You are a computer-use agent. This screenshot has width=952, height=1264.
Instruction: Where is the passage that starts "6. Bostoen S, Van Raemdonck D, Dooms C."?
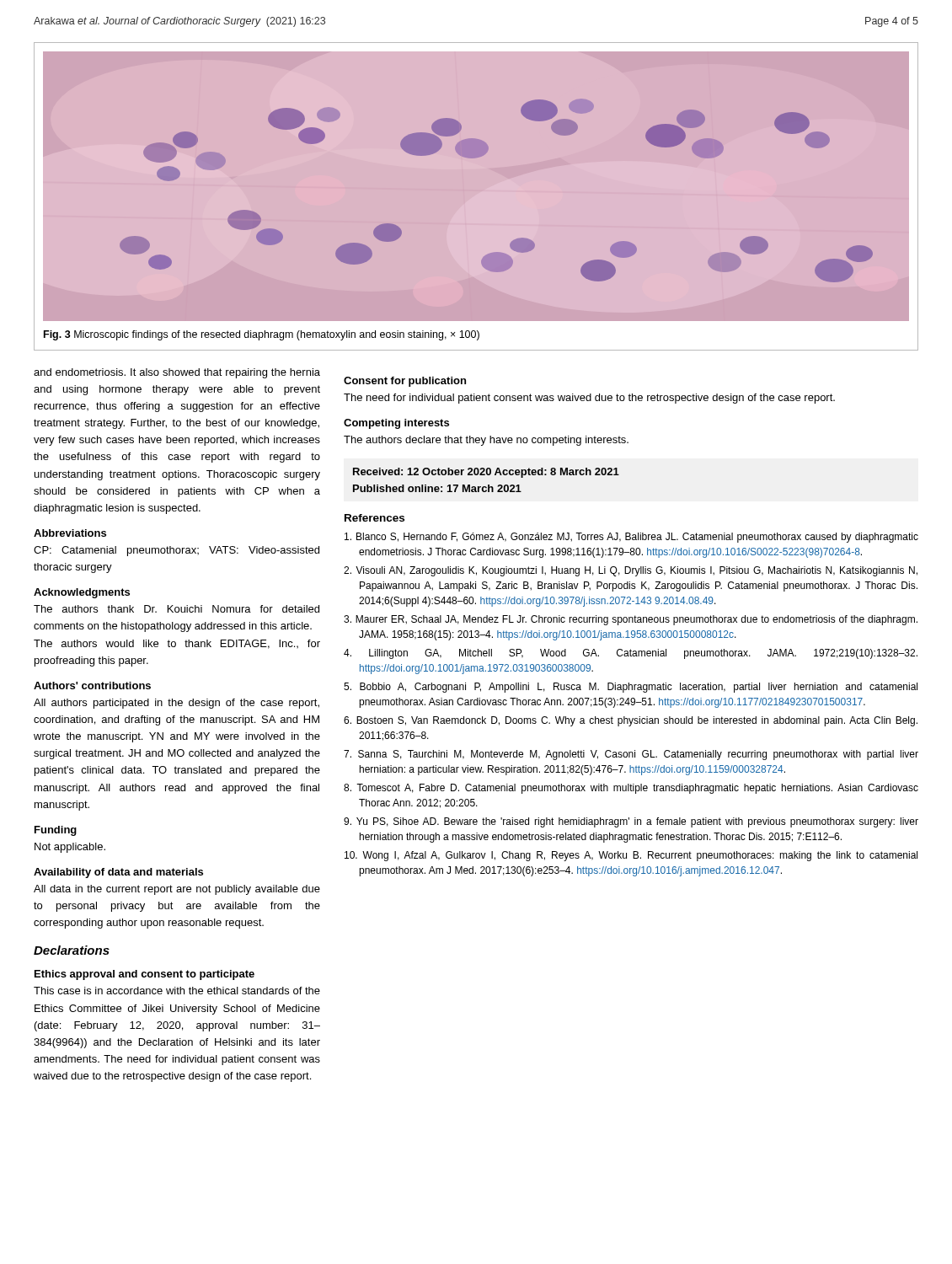[x=631, y=728]
